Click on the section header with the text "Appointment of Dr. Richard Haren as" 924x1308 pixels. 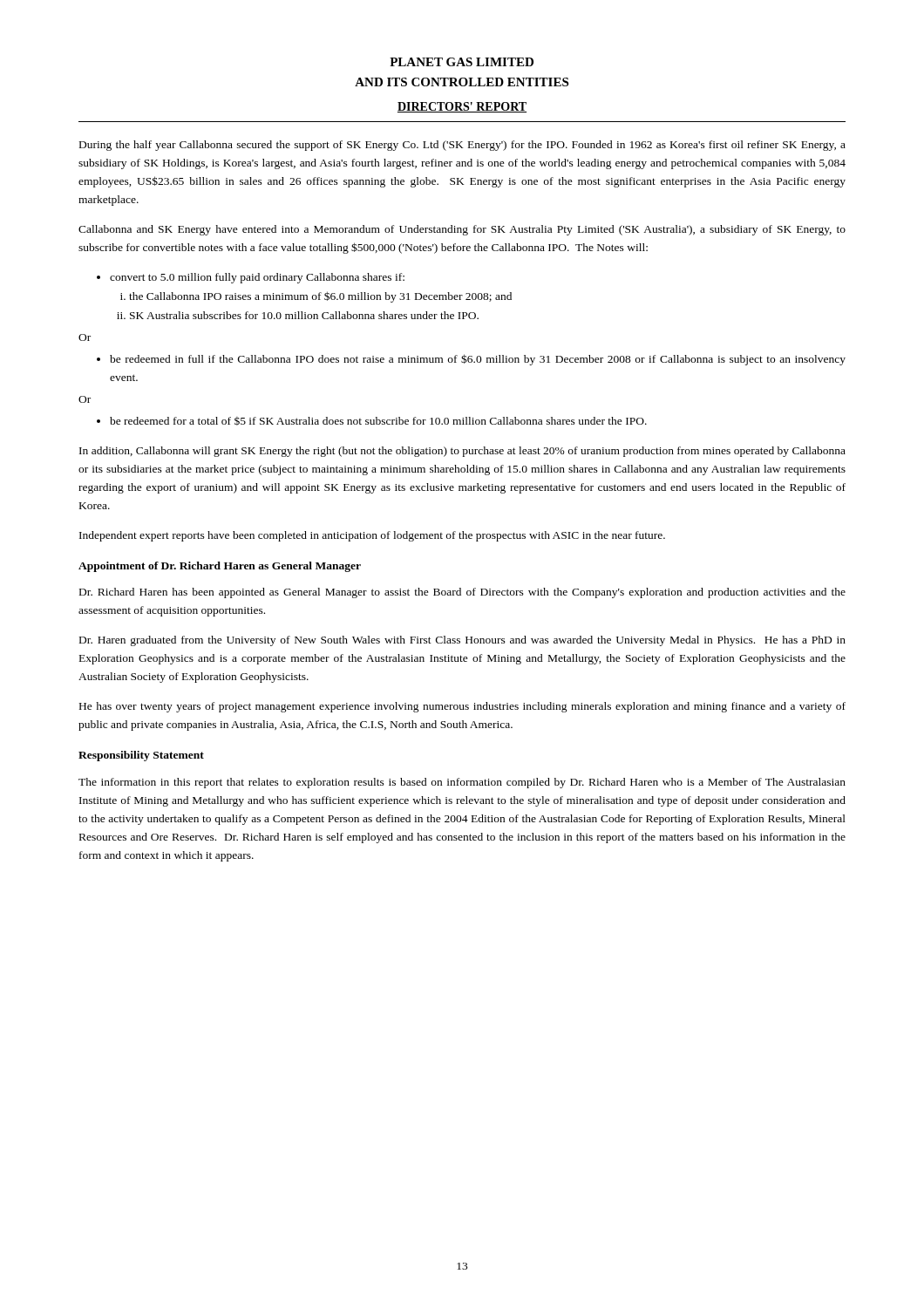click(x=220, y=565)
